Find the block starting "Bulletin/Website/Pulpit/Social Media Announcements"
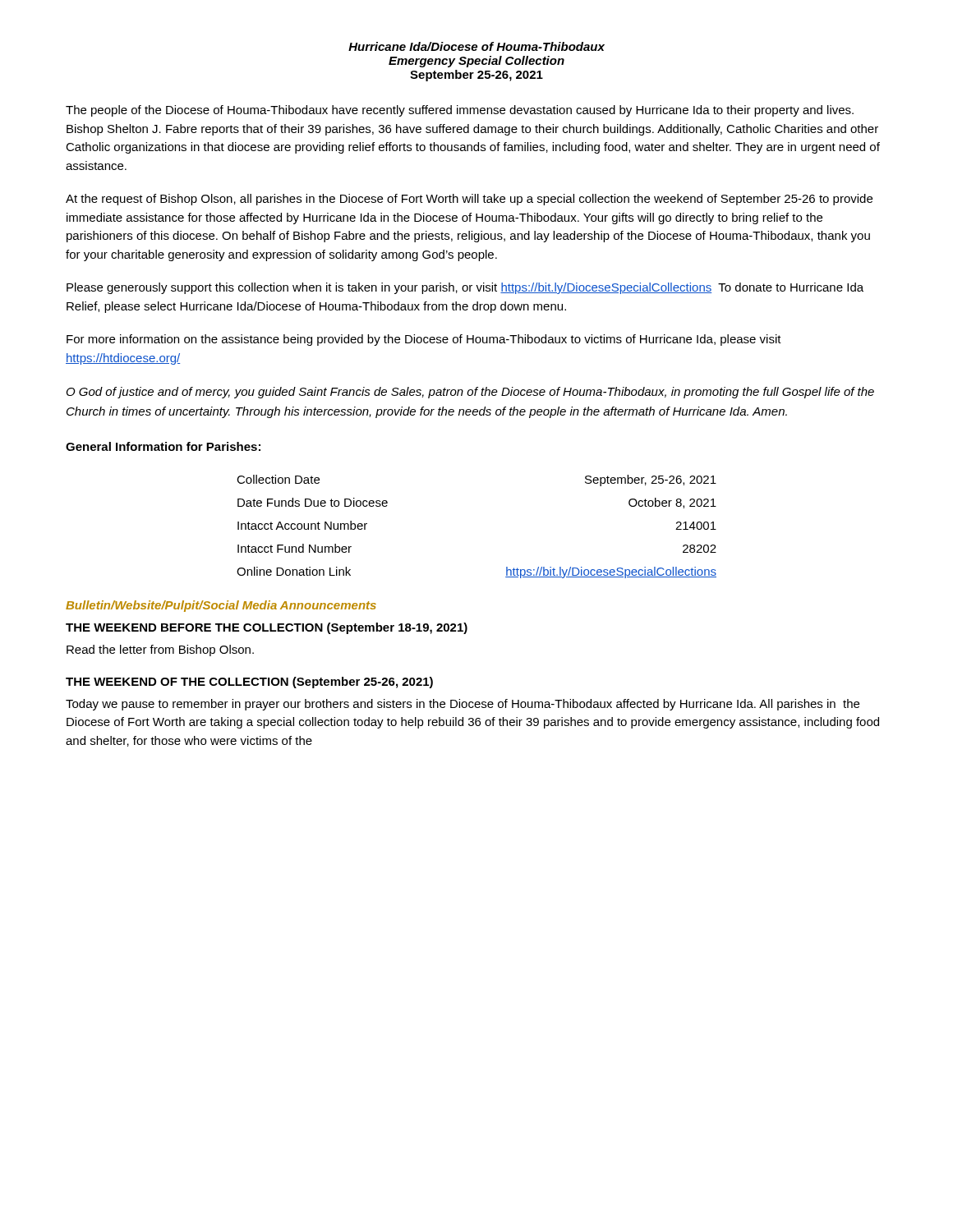Image resolution: width=953 pixels, height=1232 pixels. coord(221,605)
